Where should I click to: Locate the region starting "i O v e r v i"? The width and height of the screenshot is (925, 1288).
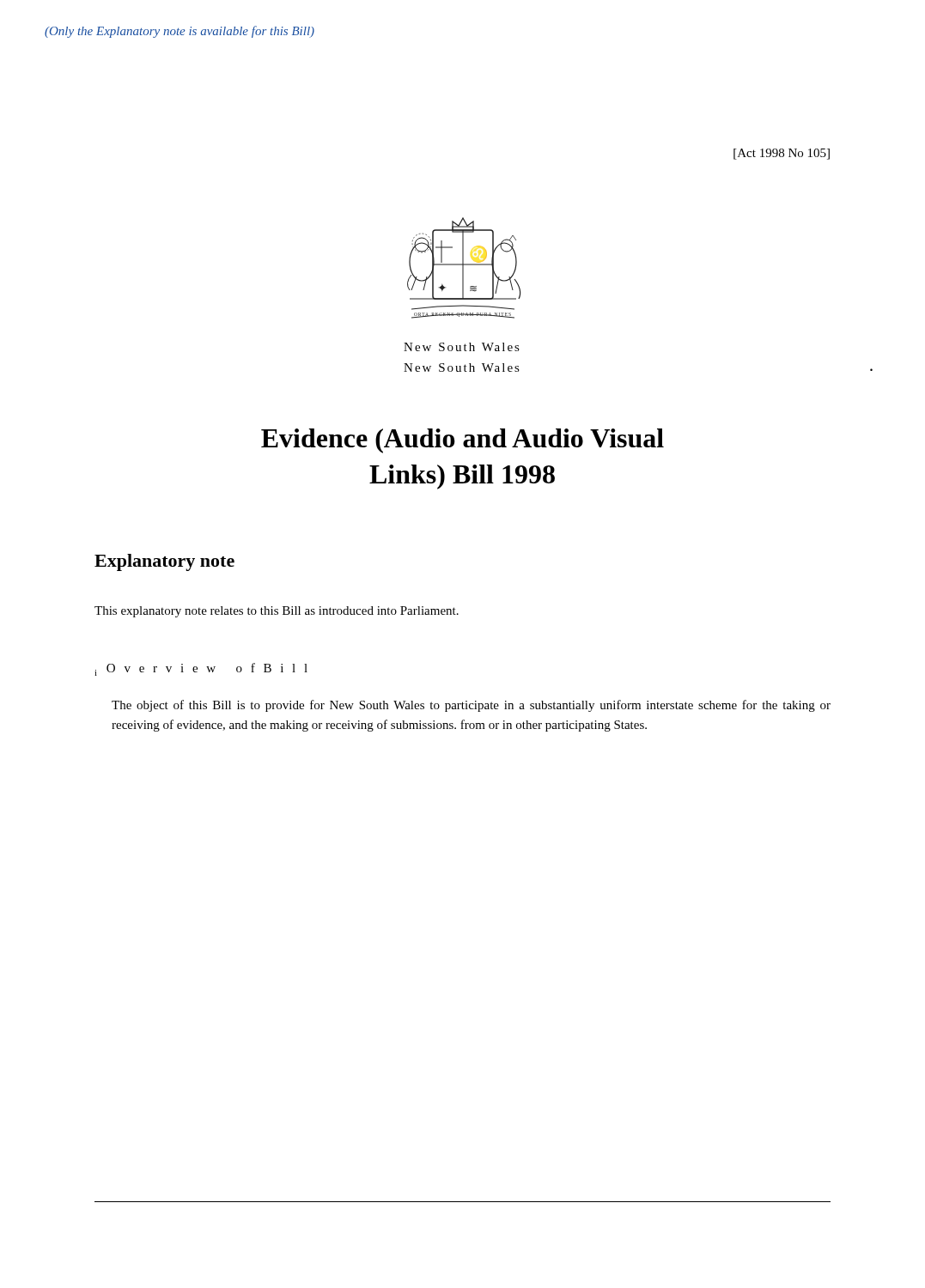pyautogui.click(x=202, y=669)
